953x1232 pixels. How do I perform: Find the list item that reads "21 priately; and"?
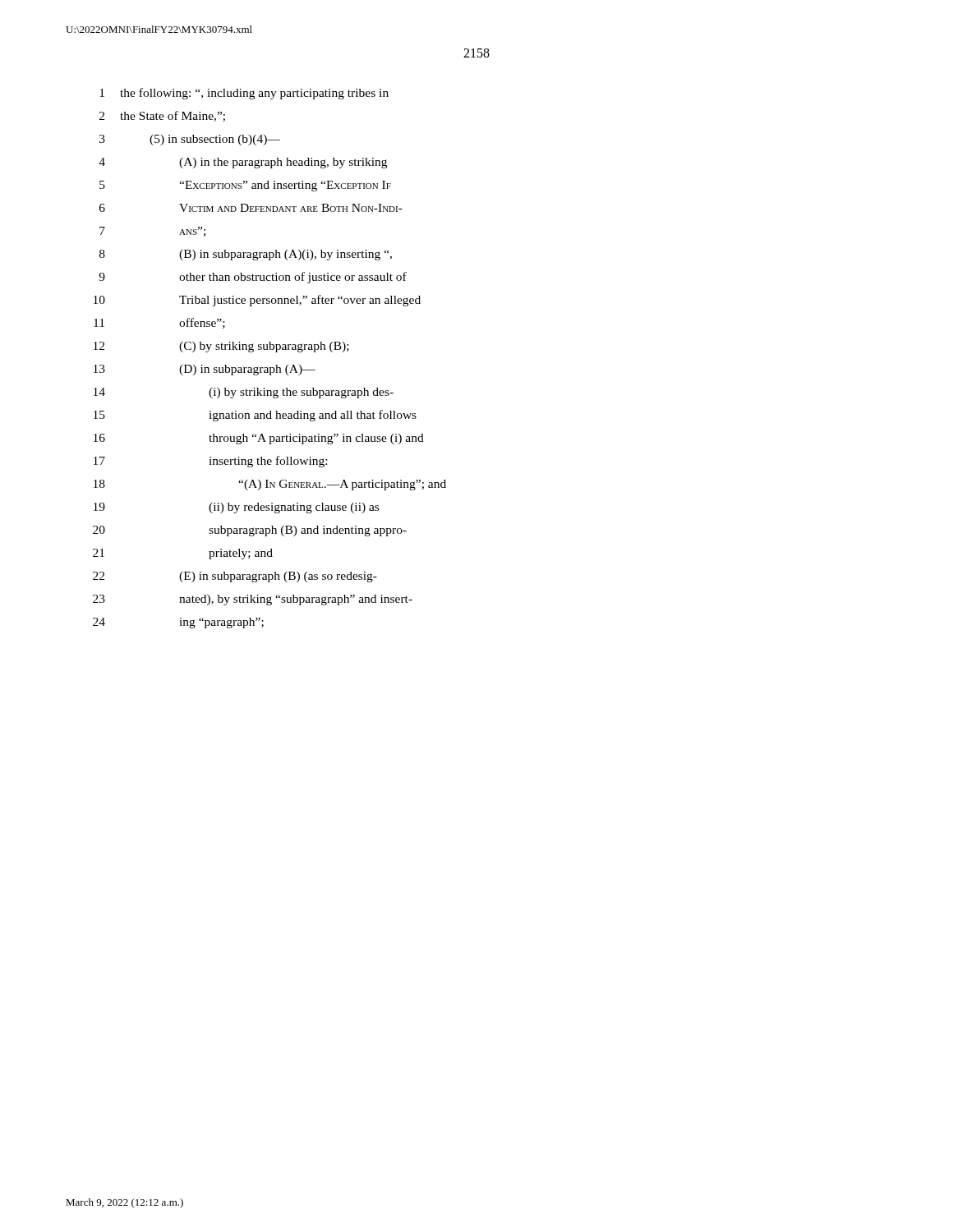click(x=96, y=554)
